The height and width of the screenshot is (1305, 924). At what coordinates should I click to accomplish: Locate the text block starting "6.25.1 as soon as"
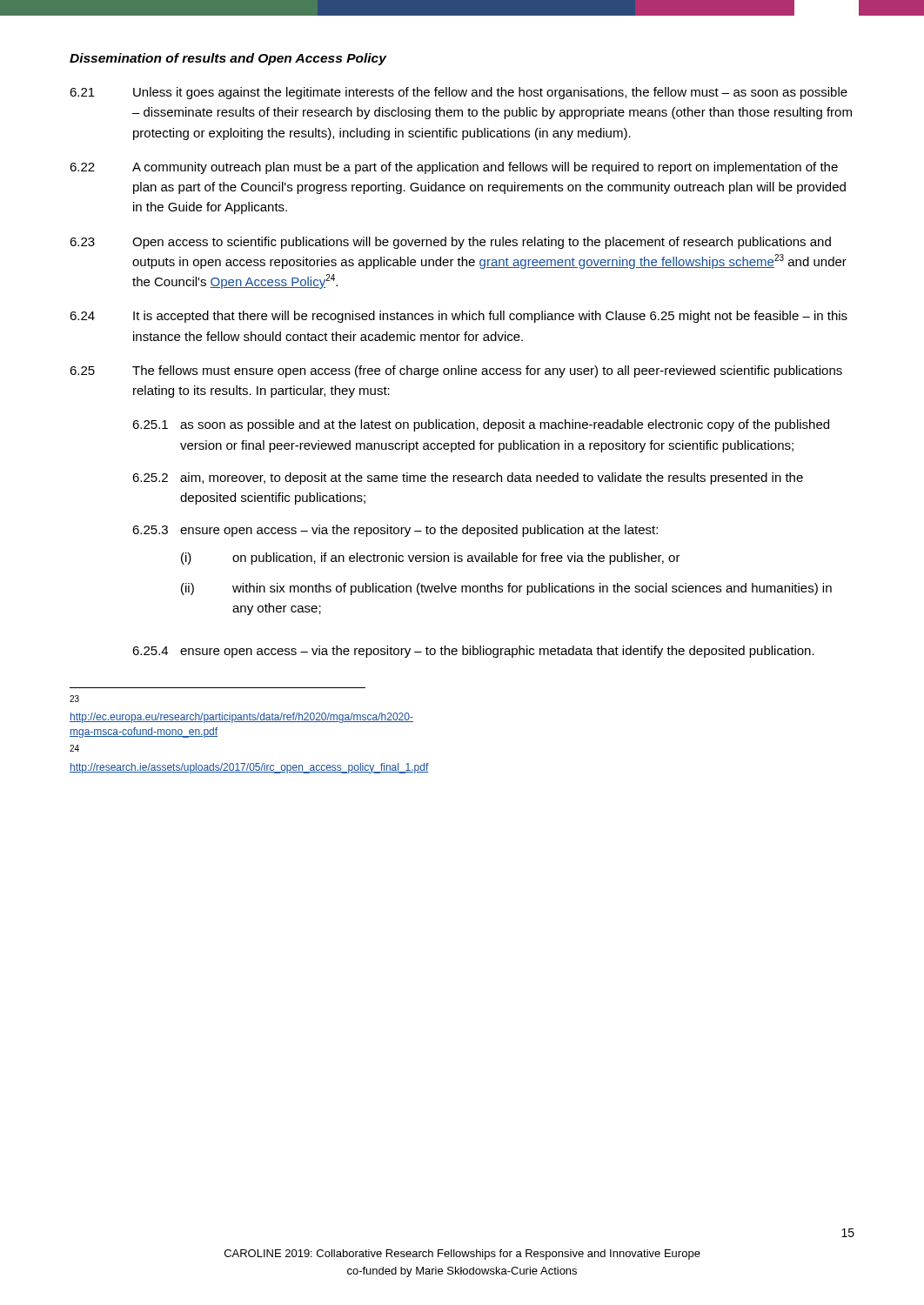point(493,435)
